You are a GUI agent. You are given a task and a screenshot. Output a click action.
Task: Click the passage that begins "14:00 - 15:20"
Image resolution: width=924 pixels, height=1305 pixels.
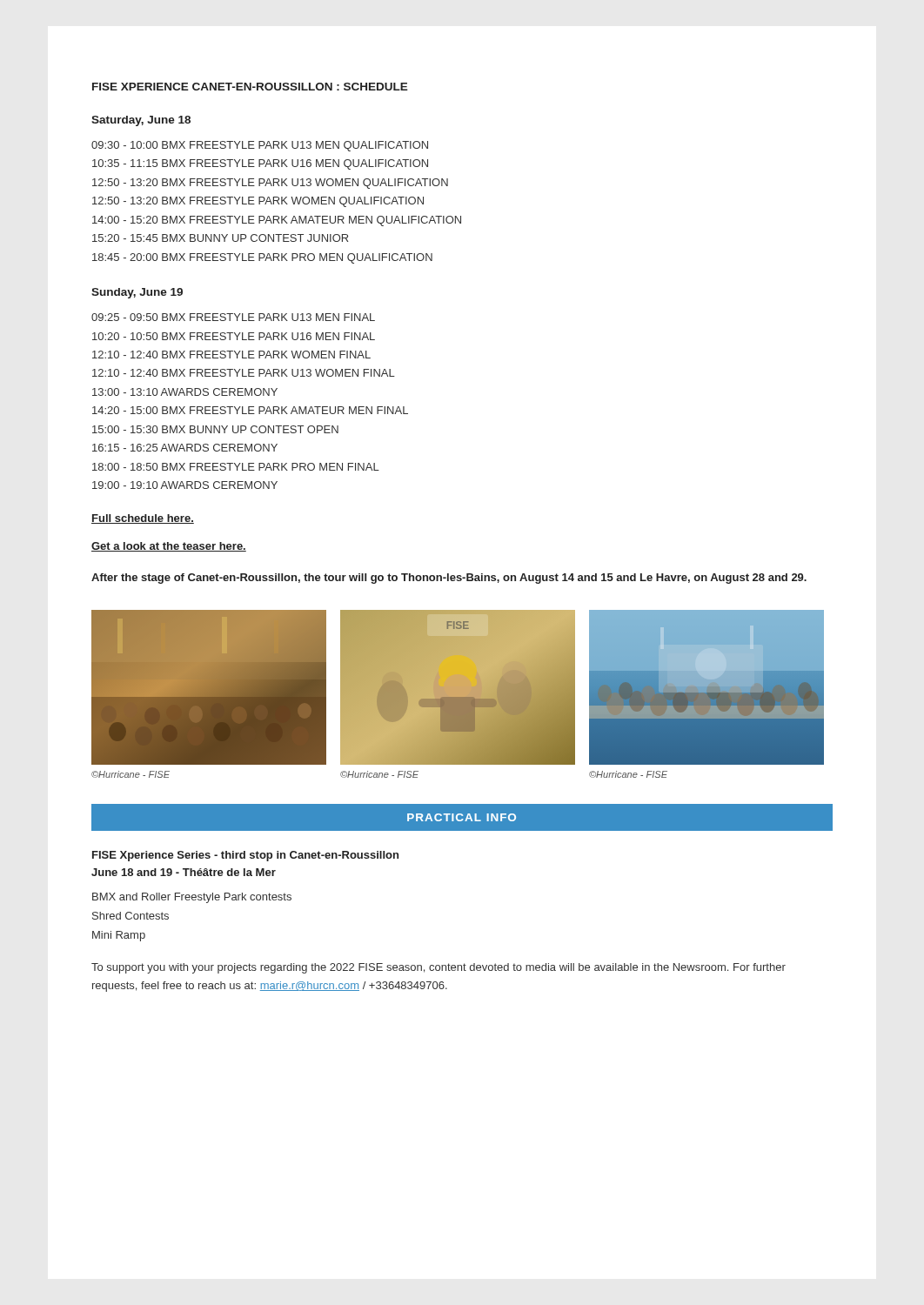277,220
